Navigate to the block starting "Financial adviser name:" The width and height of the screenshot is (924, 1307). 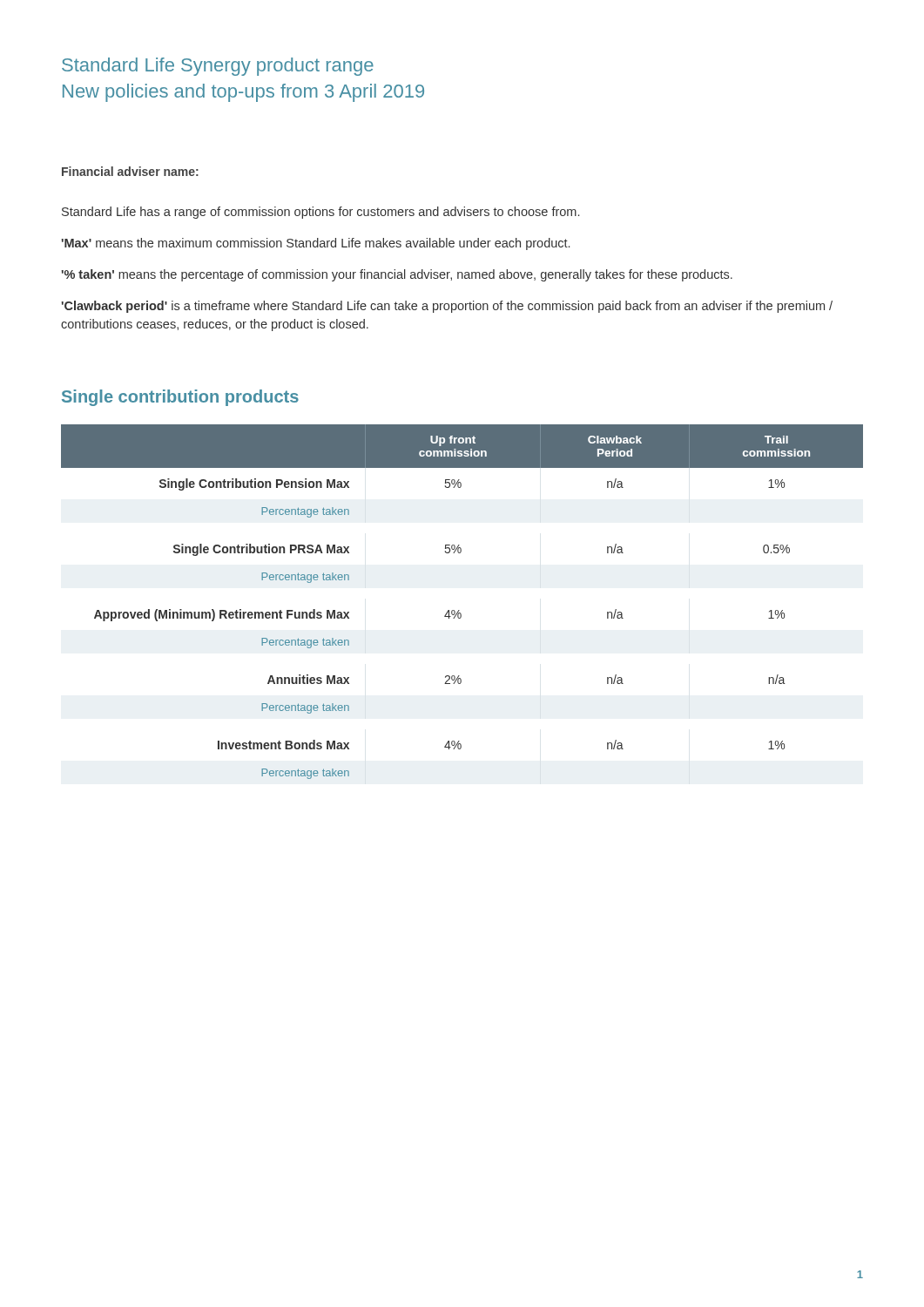pos(130,172)
